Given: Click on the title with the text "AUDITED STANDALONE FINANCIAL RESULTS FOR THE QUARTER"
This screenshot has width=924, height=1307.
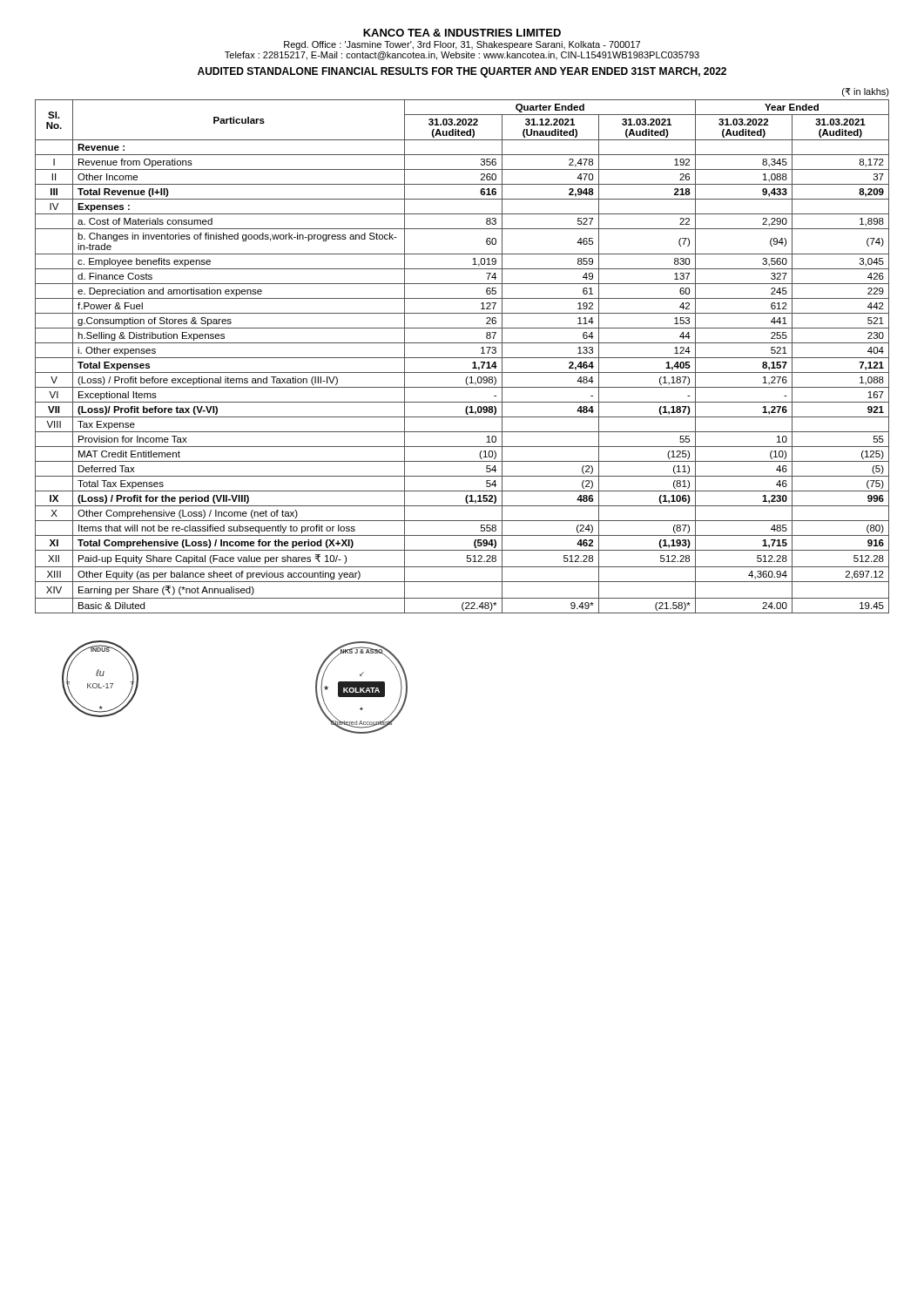Looking at the screenshot, I should point(462,71).
